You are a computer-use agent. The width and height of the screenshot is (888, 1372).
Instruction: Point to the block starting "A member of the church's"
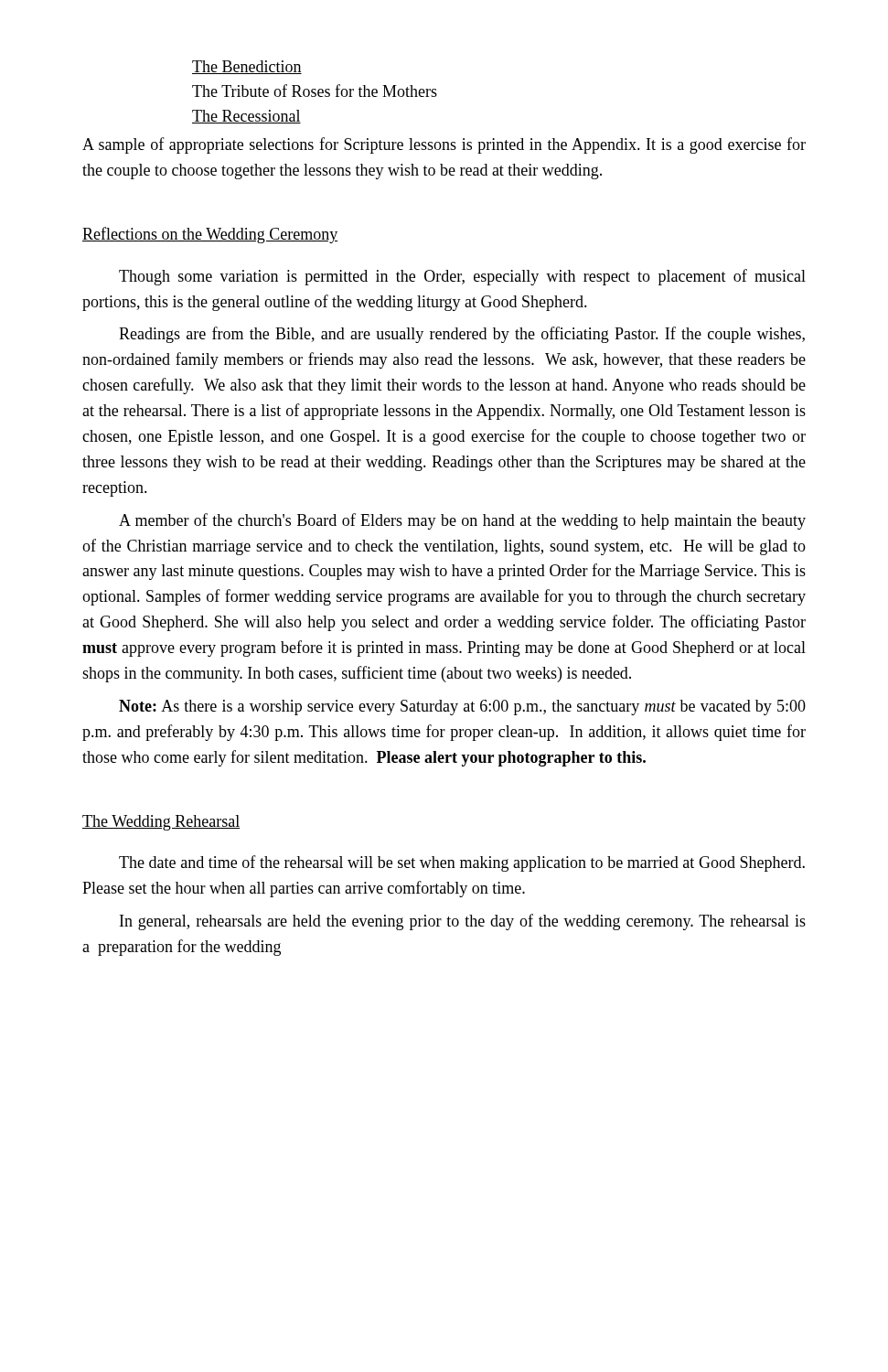(x=444, y=598)
